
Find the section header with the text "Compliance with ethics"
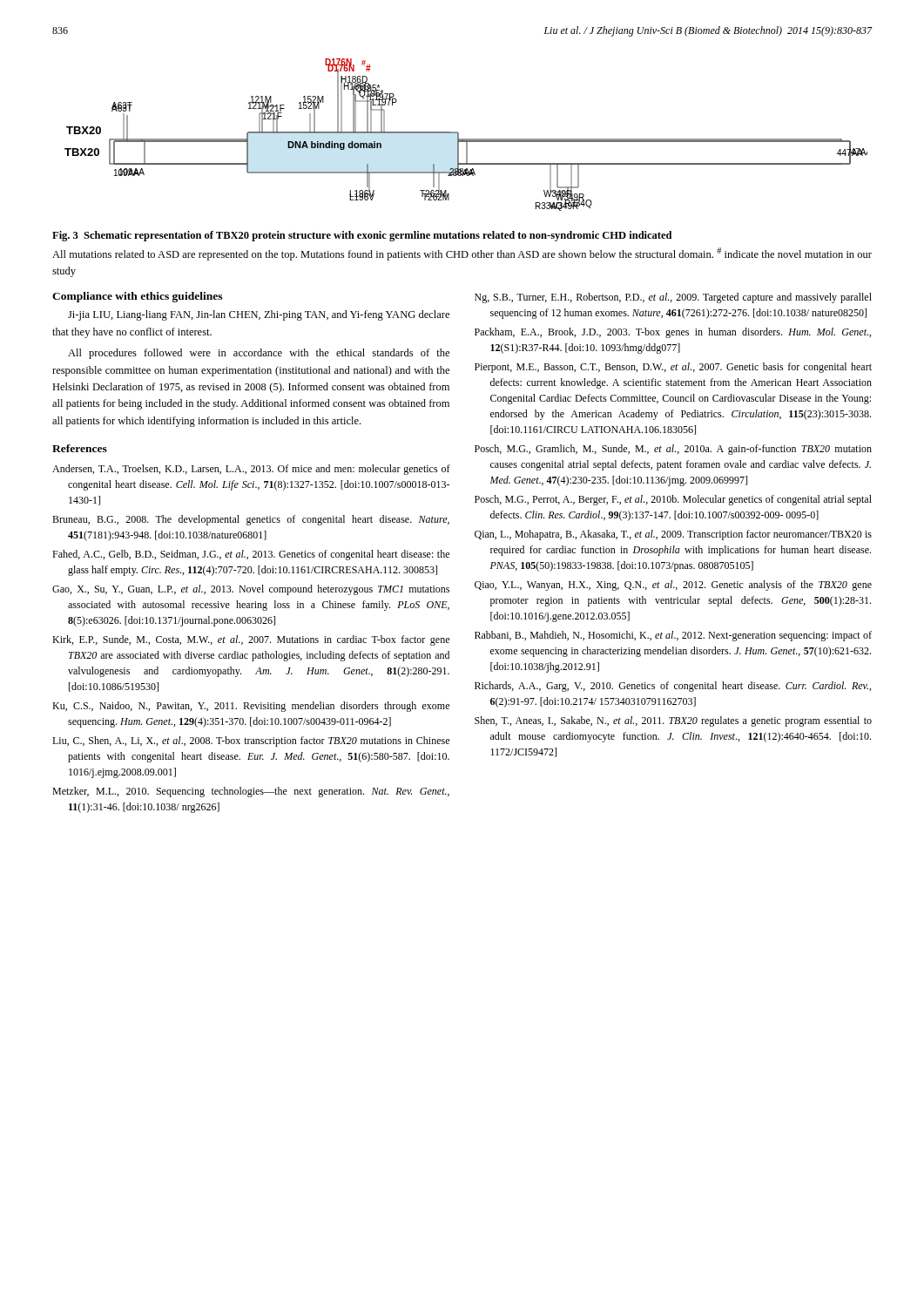(x=137, y=296)
